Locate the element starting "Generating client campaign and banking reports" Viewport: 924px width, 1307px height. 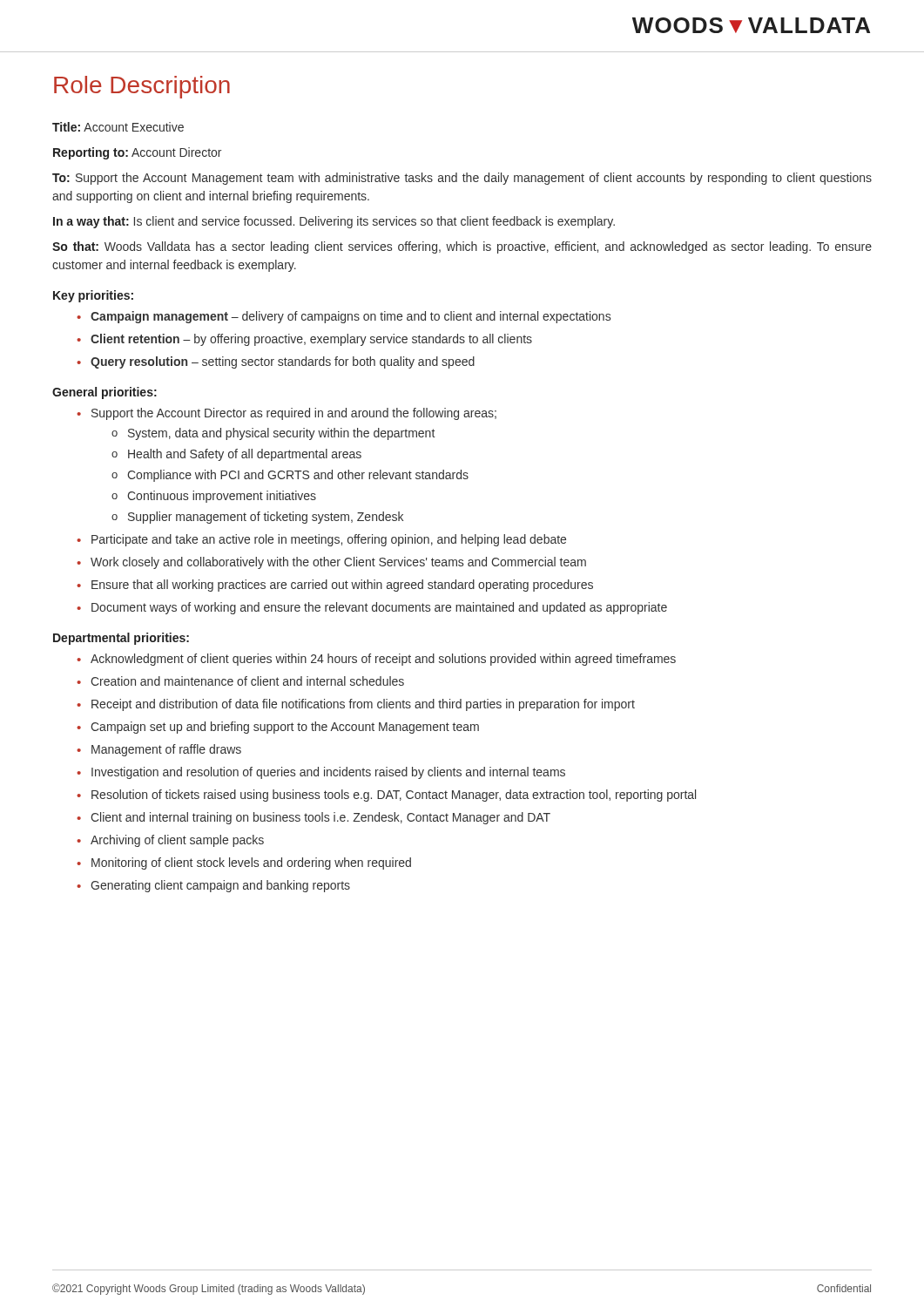pos(220,885)
